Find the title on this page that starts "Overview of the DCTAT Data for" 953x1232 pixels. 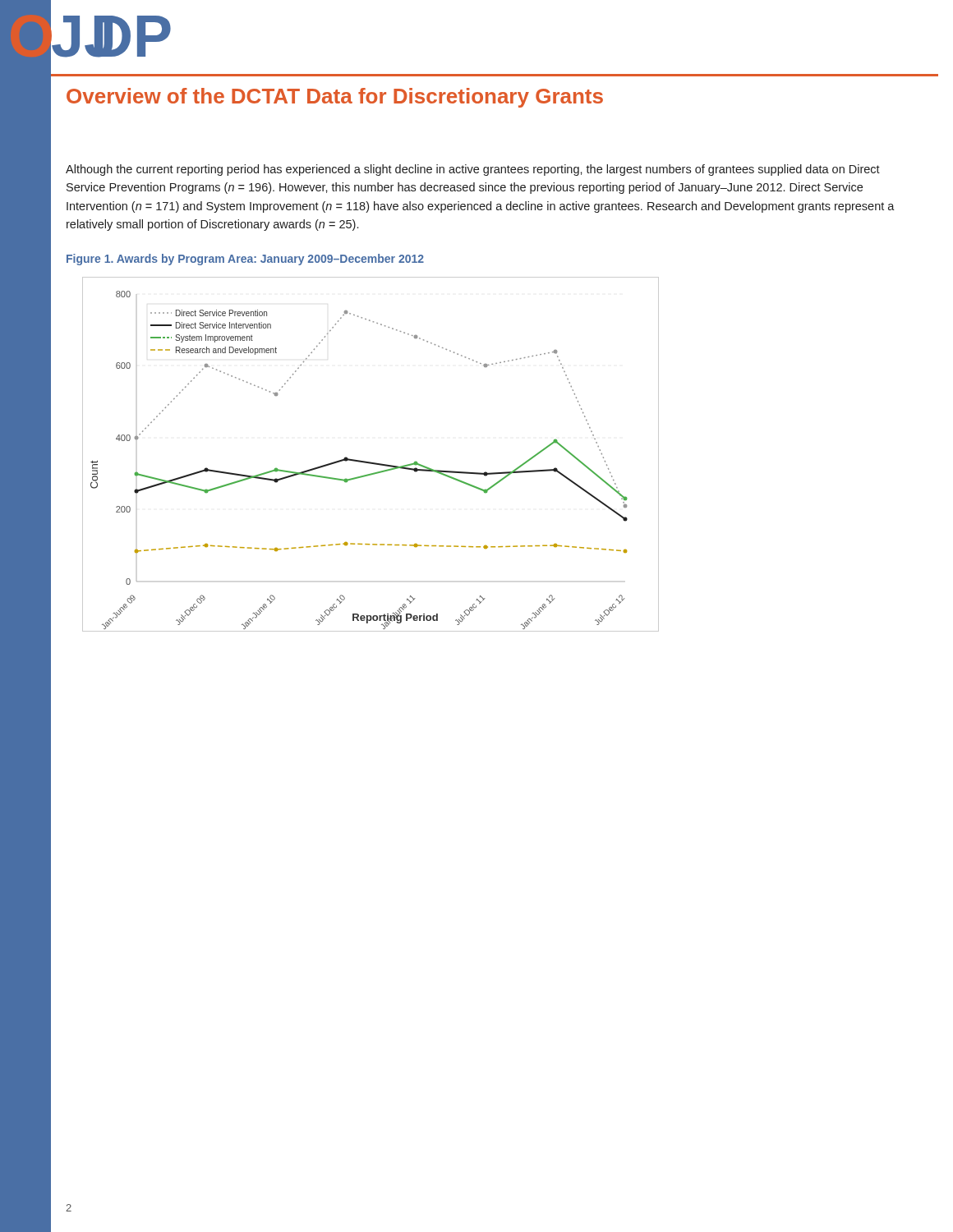335,96
